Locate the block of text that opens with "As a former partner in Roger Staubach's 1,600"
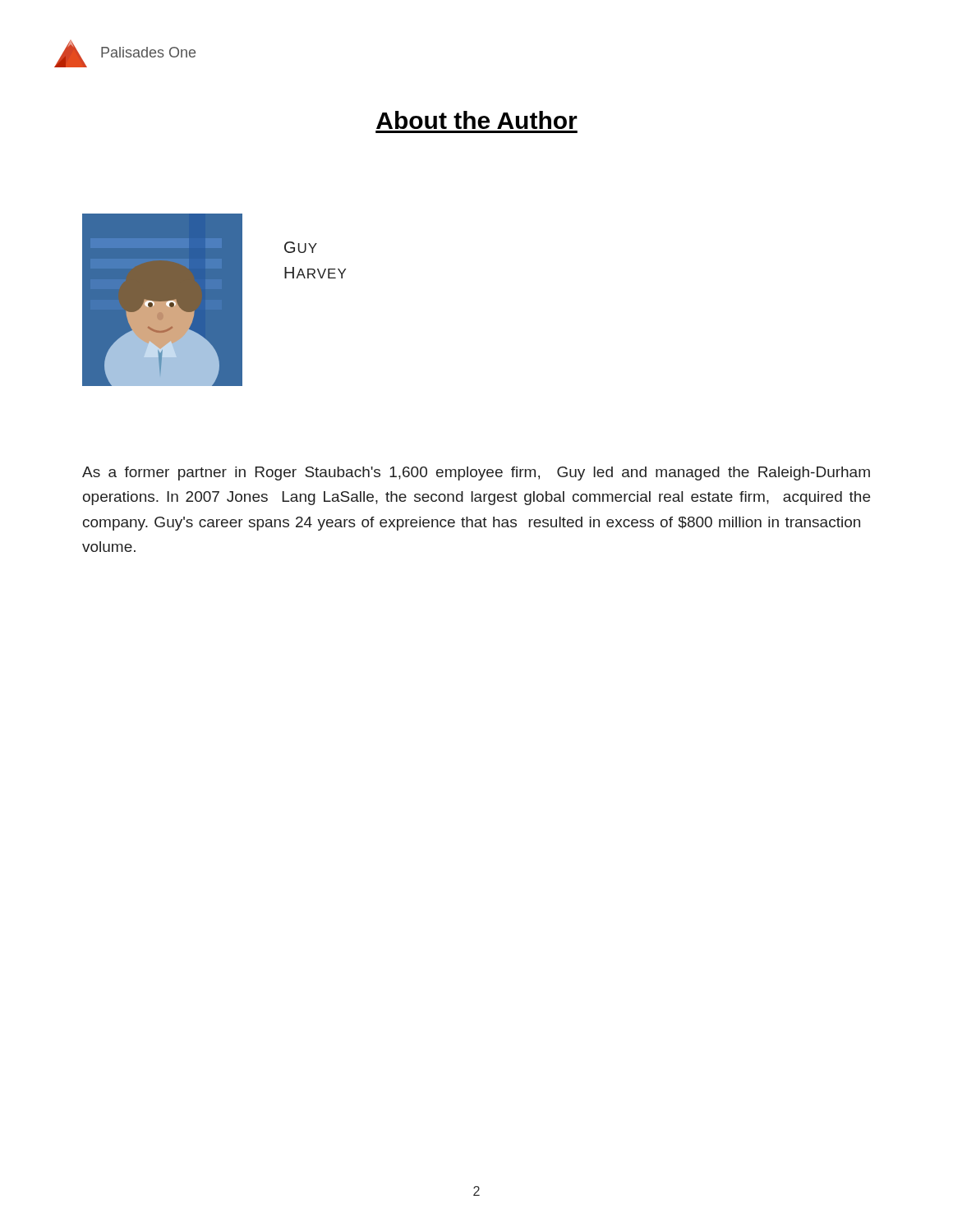Image resolution: width=953 pixels, height=1232 pixels. (x=476, y=509)
